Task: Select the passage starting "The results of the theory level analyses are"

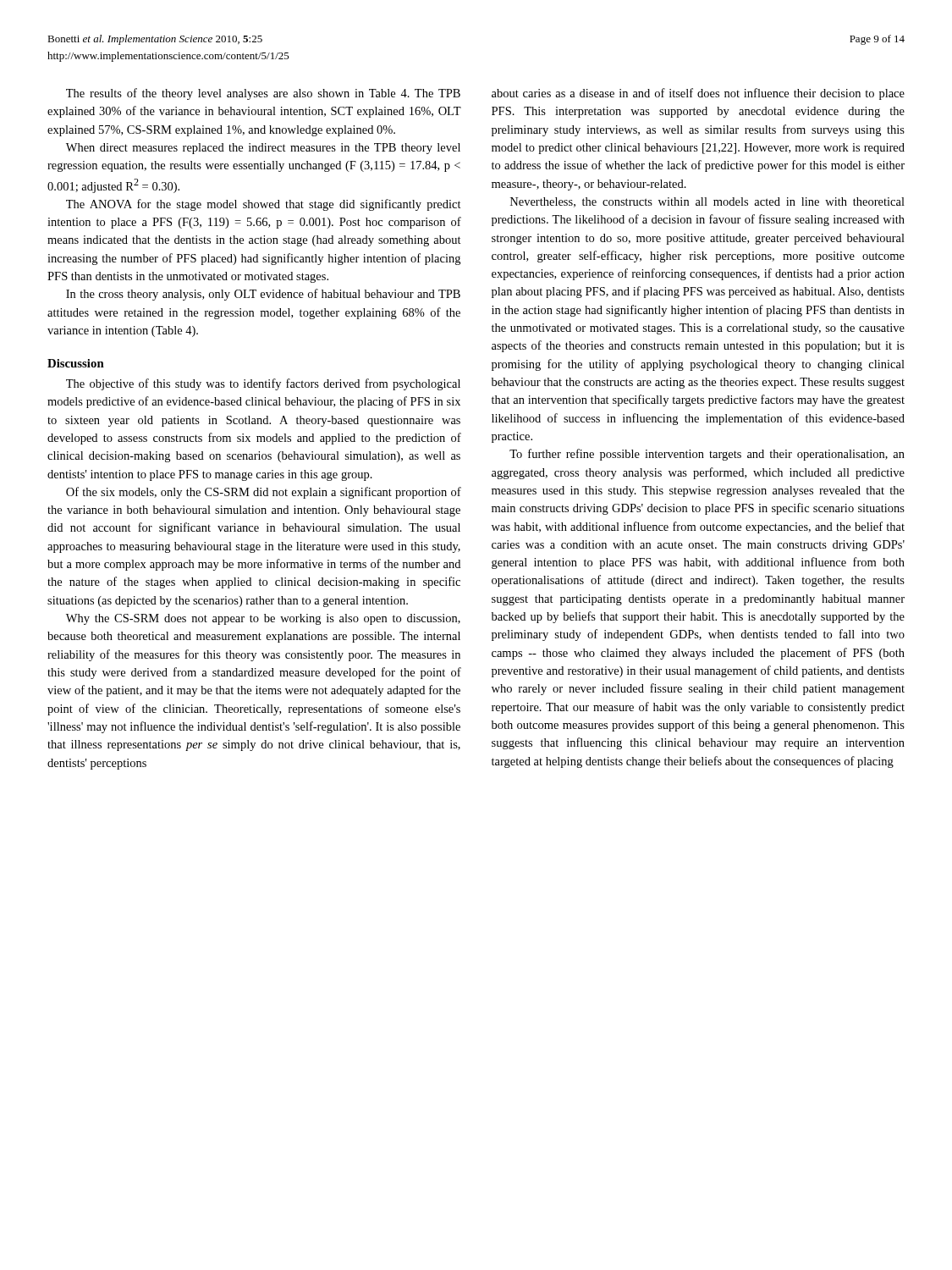Action: (x=254, y=112)
